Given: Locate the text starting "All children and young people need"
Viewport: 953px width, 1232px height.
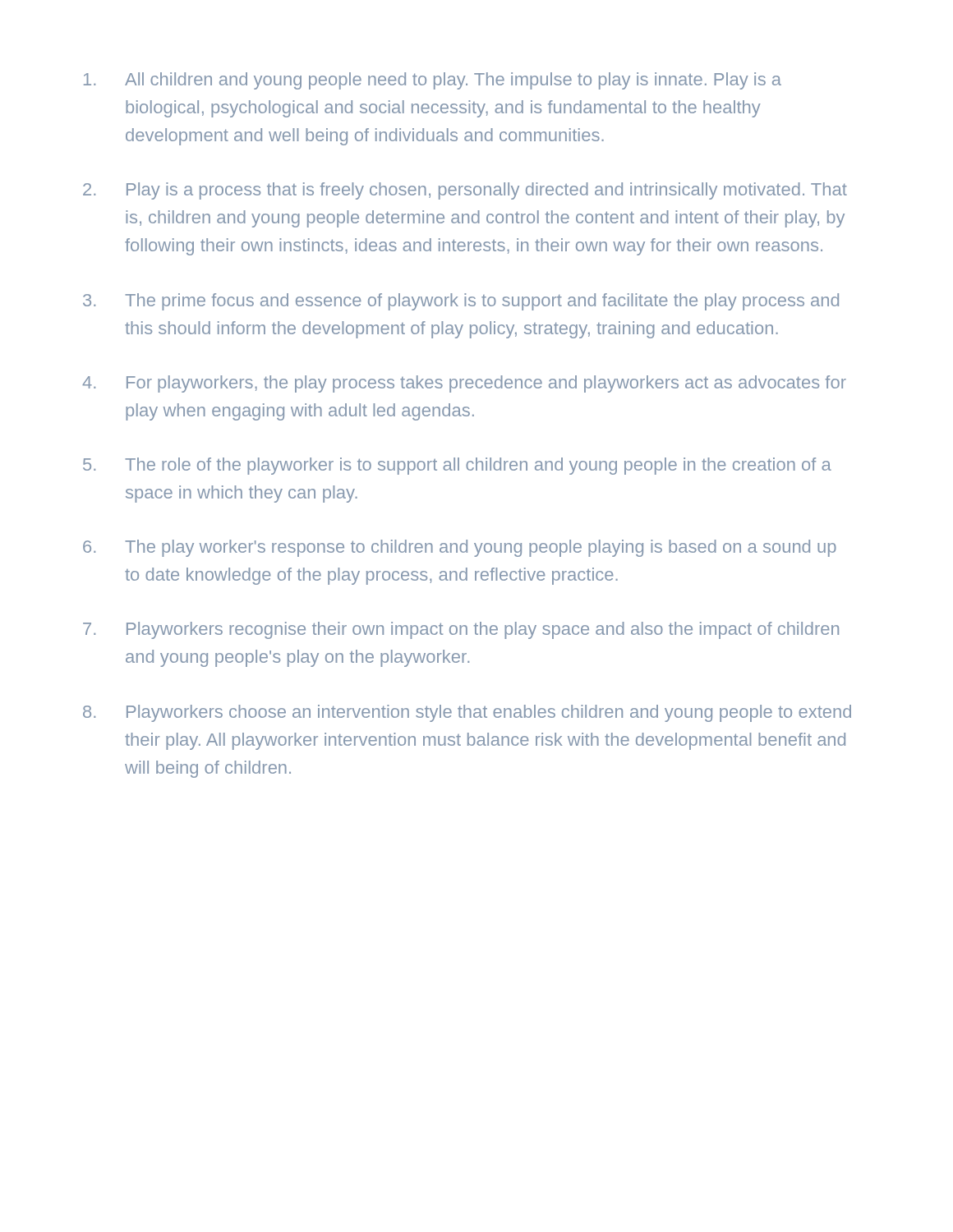Looking at the screenshot, I should tap(468, 108).
